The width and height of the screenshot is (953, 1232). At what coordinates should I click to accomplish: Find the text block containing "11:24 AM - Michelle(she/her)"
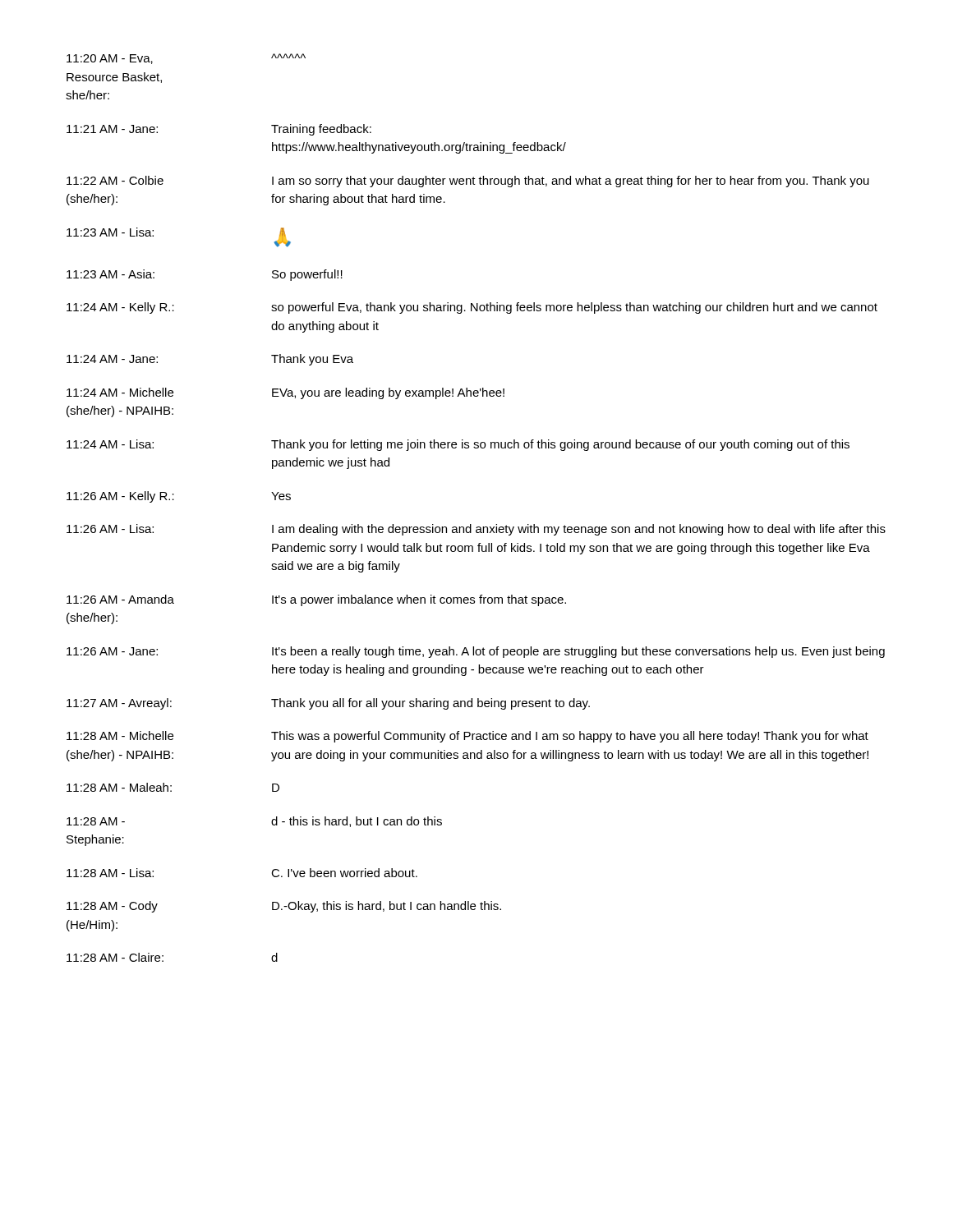476,402
